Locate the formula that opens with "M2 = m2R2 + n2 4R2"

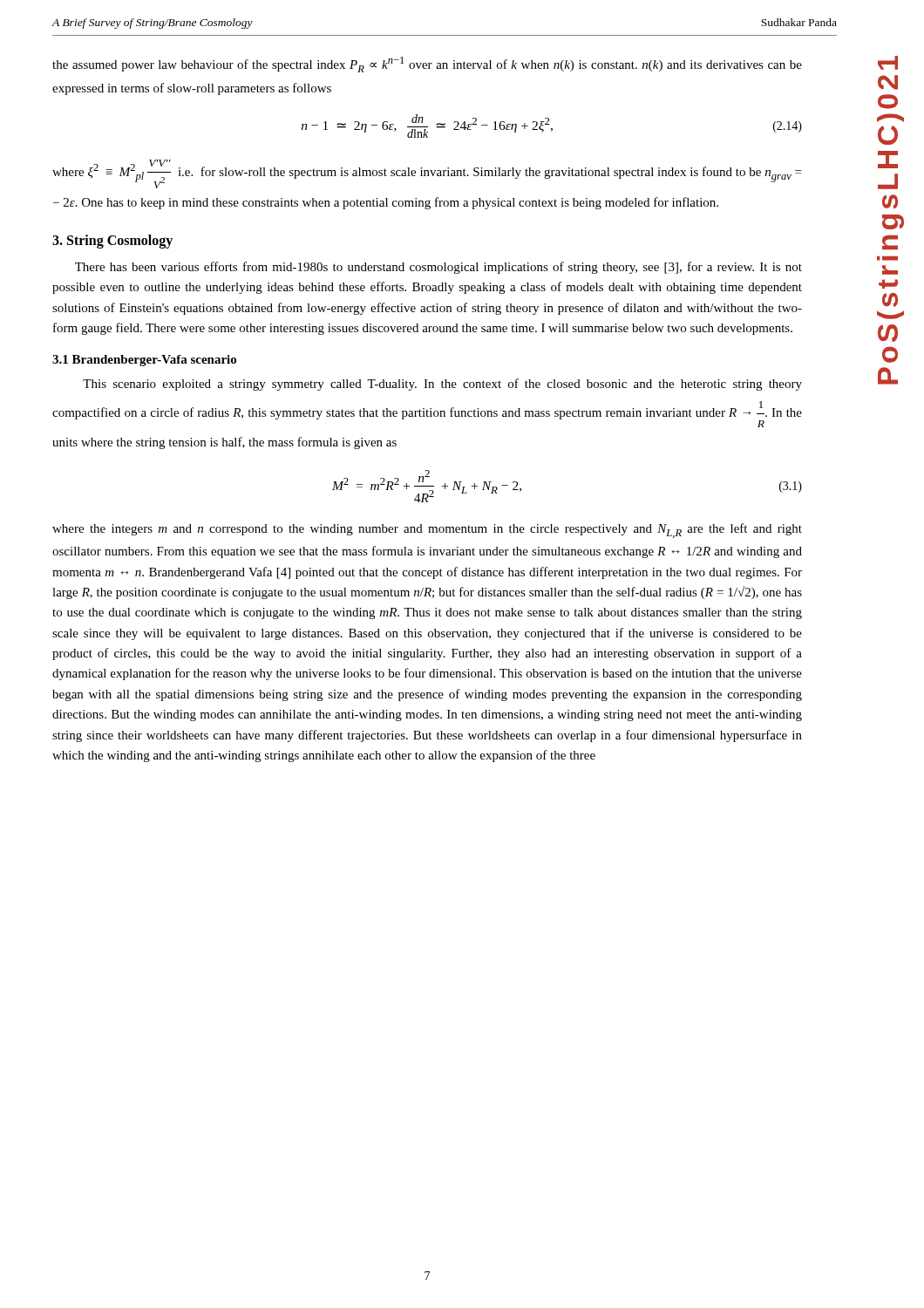424,486
